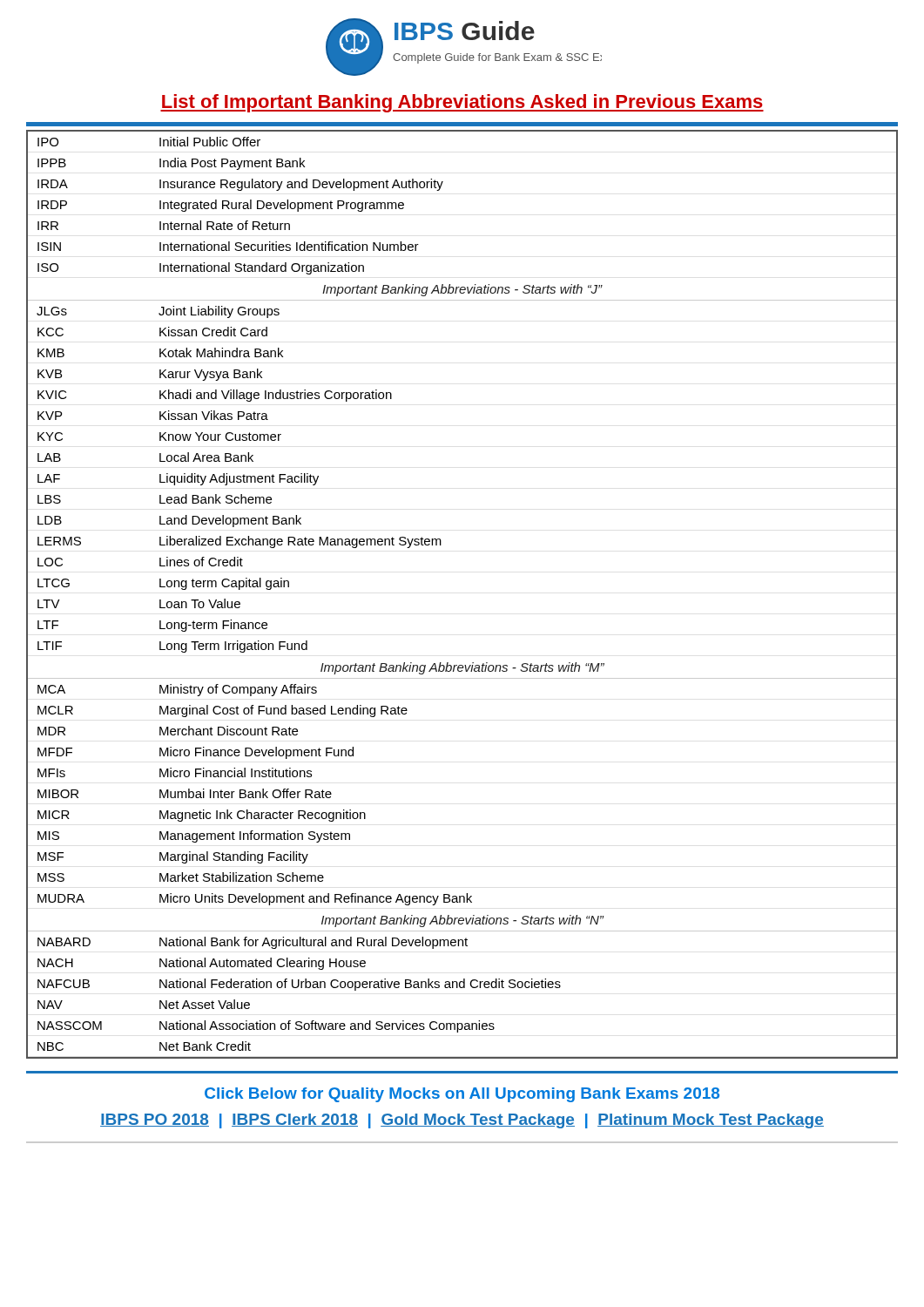Select the table that reads "Karur Vysya Bank"
The height and width of the screenshot is (1307, 924).
point(462,594)
